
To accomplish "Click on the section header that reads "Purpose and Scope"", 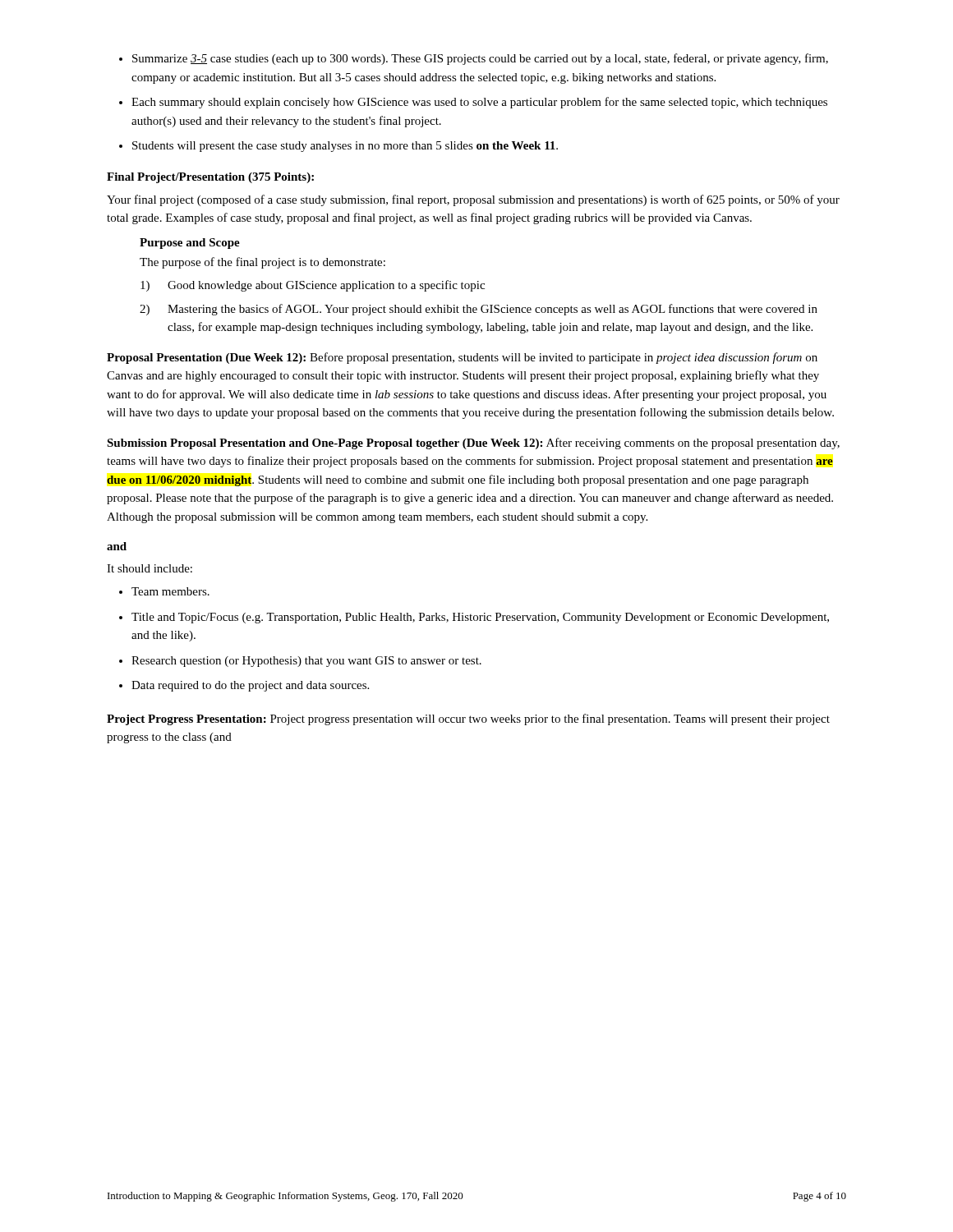I will pos(190,242).
